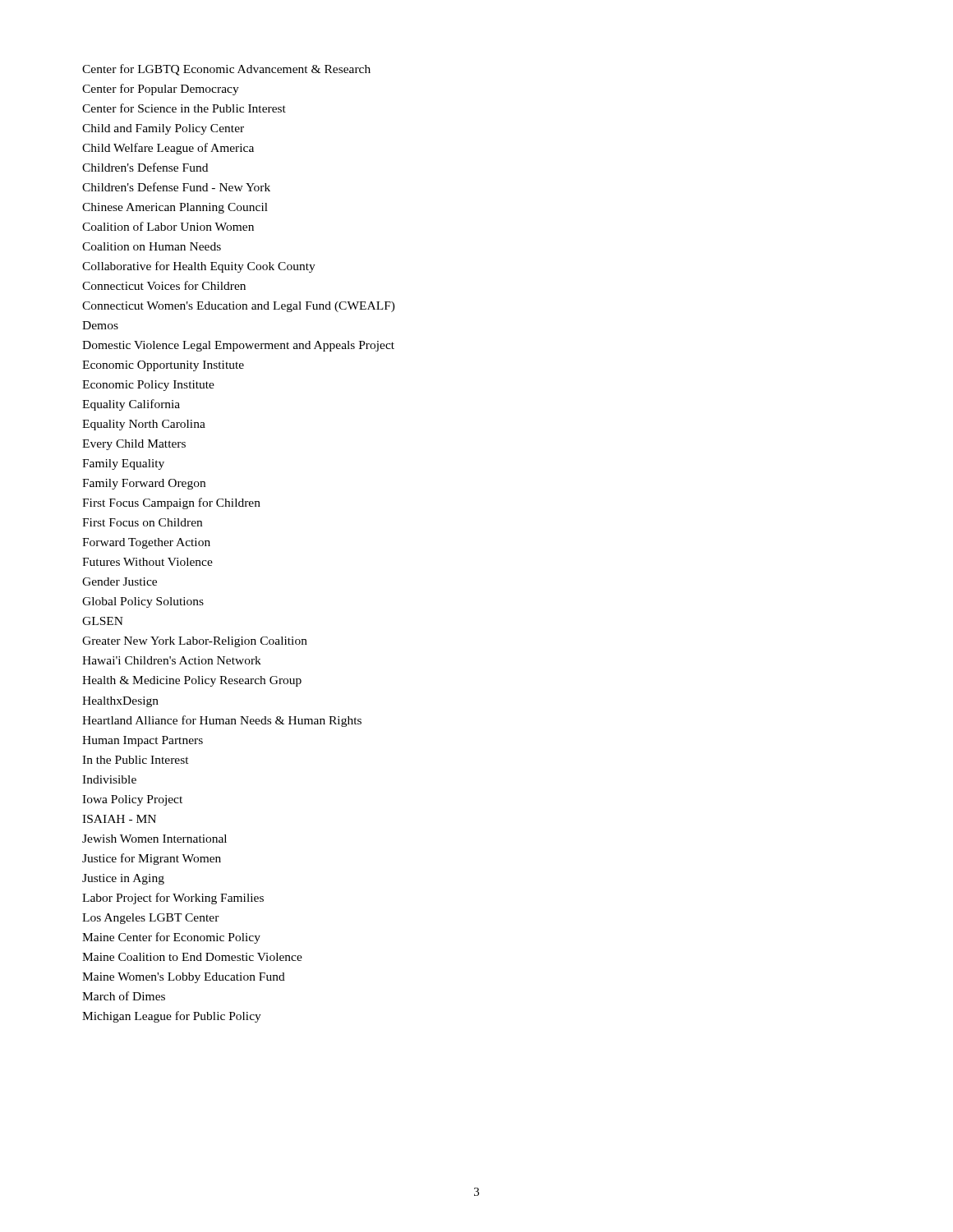Navigate to the region starting "Center for LGBTQ Economic"
The image size is (953, 1232).
[226, 69]
